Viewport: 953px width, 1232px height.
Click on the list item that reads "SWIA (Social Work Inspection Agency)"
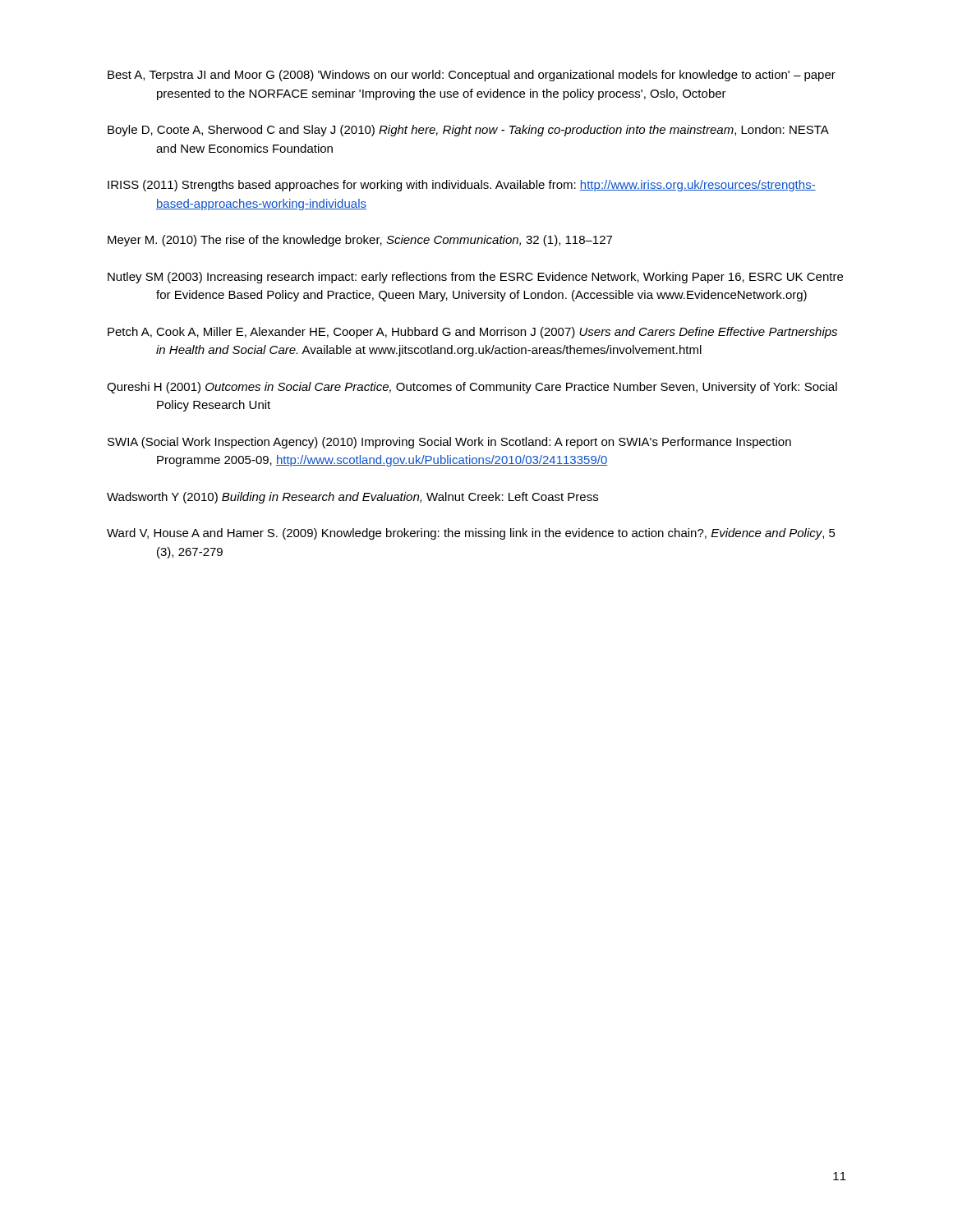449,450
